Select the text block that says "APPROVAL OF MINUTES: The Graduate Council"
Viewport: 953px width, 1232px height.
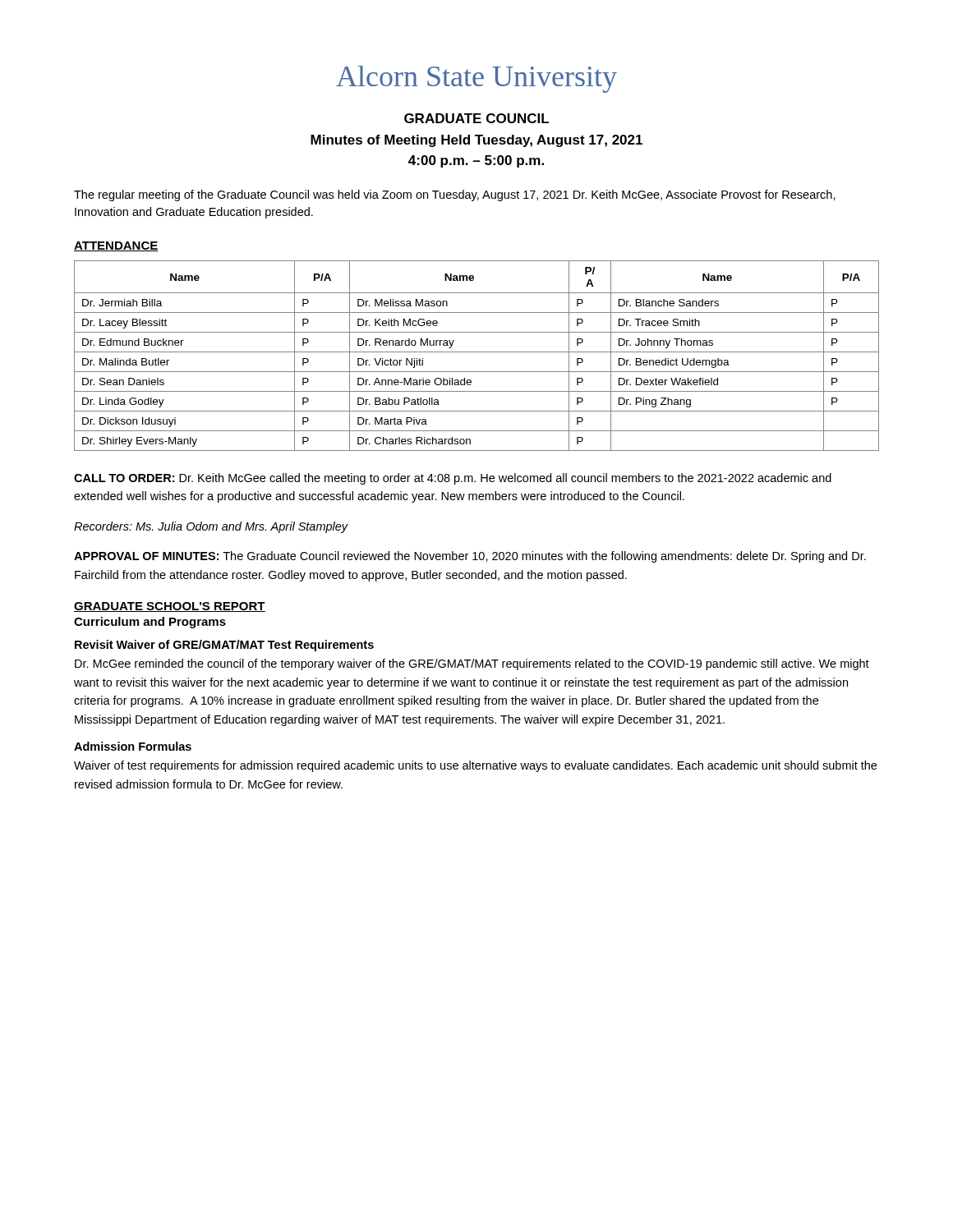[470, 566]
